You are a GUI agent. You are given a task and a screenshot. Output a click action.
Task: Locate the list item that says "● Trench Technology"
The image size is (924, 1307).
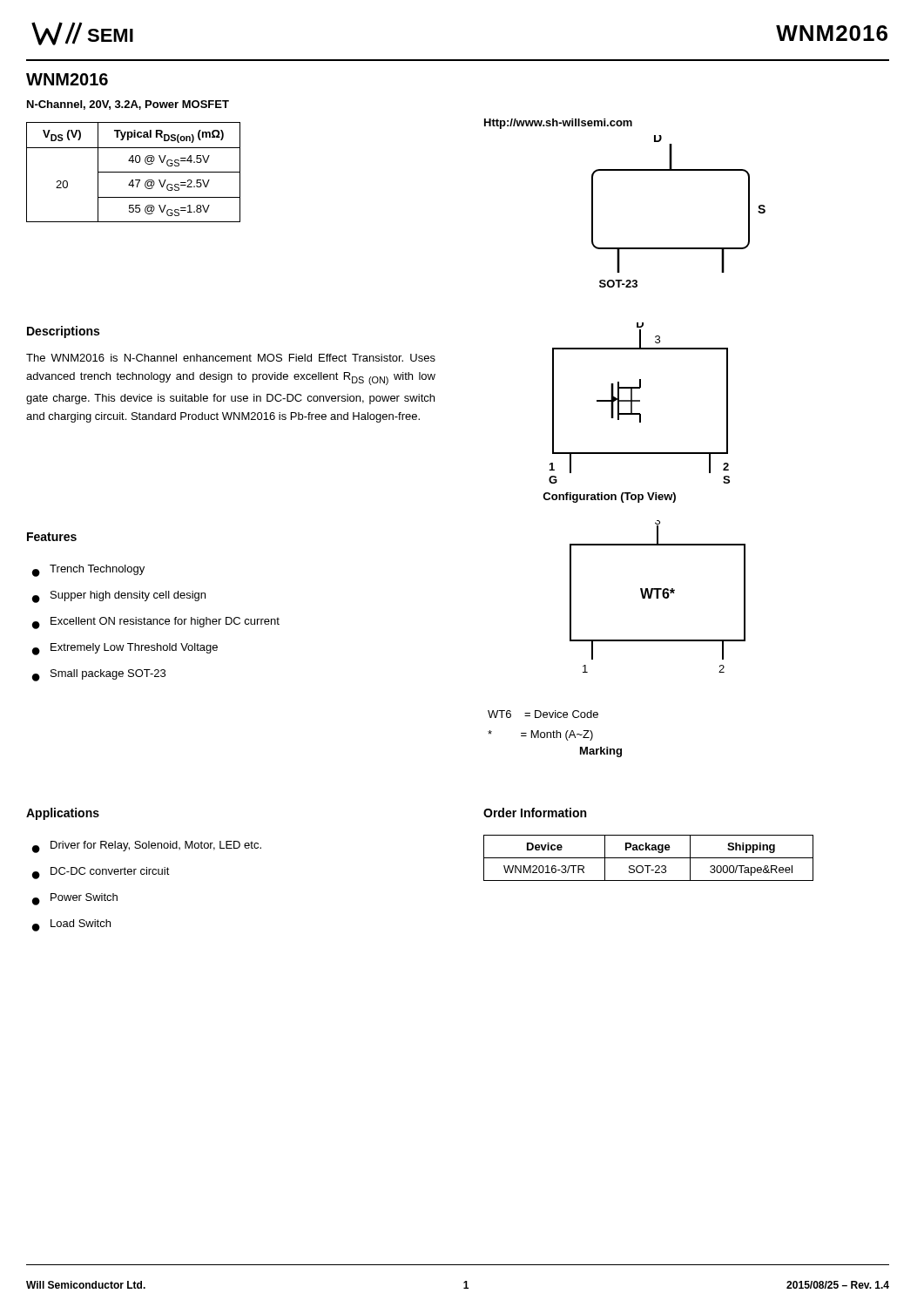(88, 572)
